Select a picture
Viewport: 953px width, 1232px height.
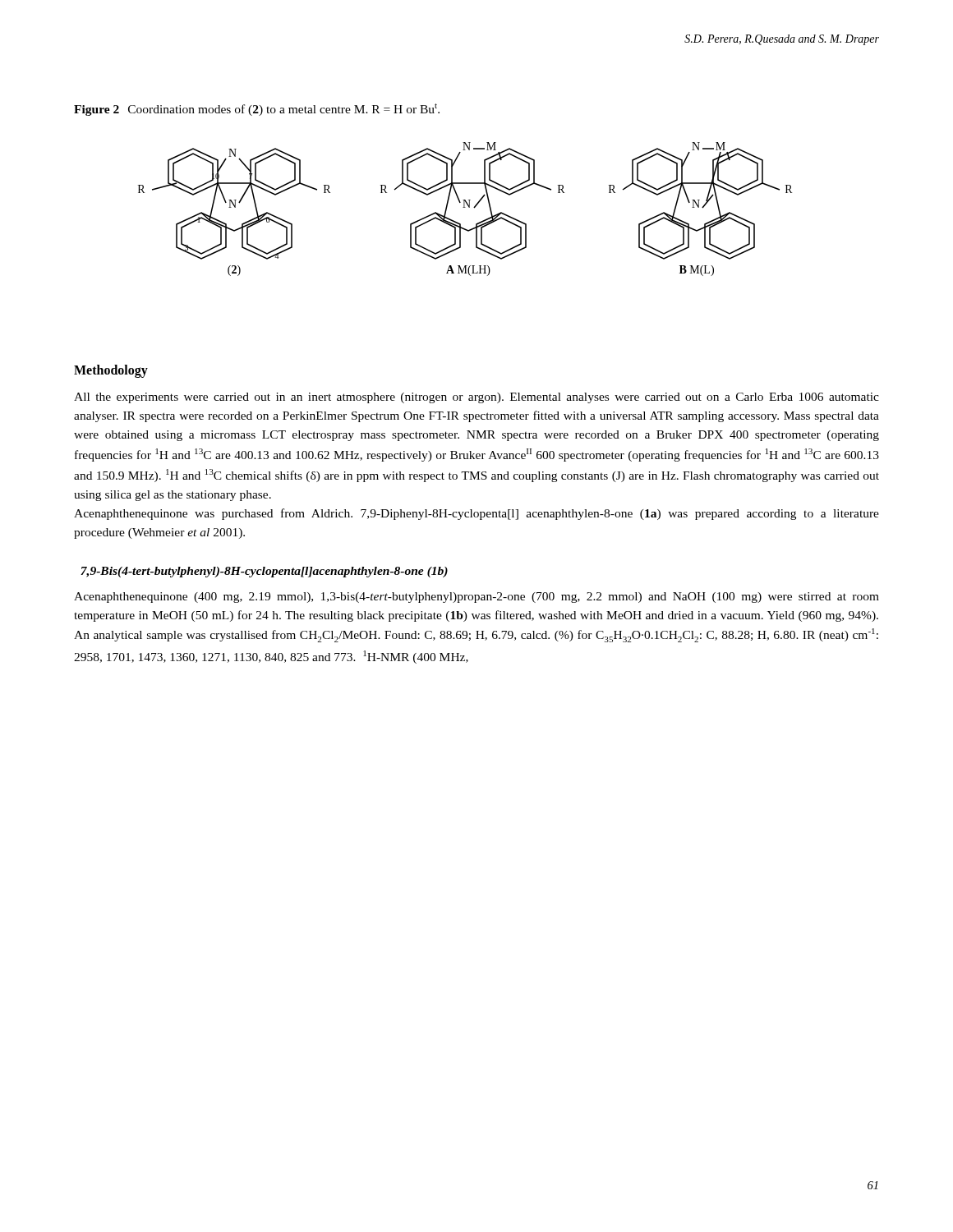[x=476, y=235]
